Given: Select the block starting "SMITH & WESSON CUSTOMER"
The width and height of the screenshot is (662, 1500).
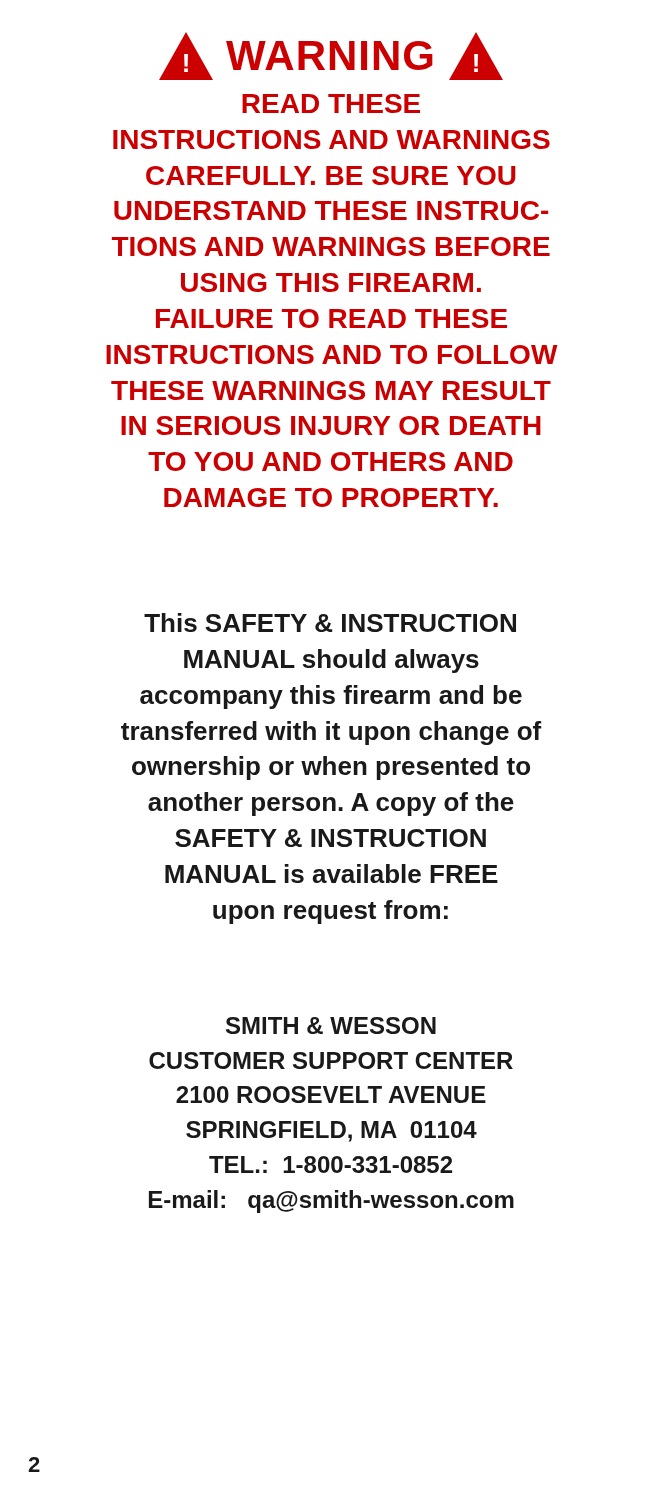Looking at the screenshot, I should click(x=331, y=1113).
